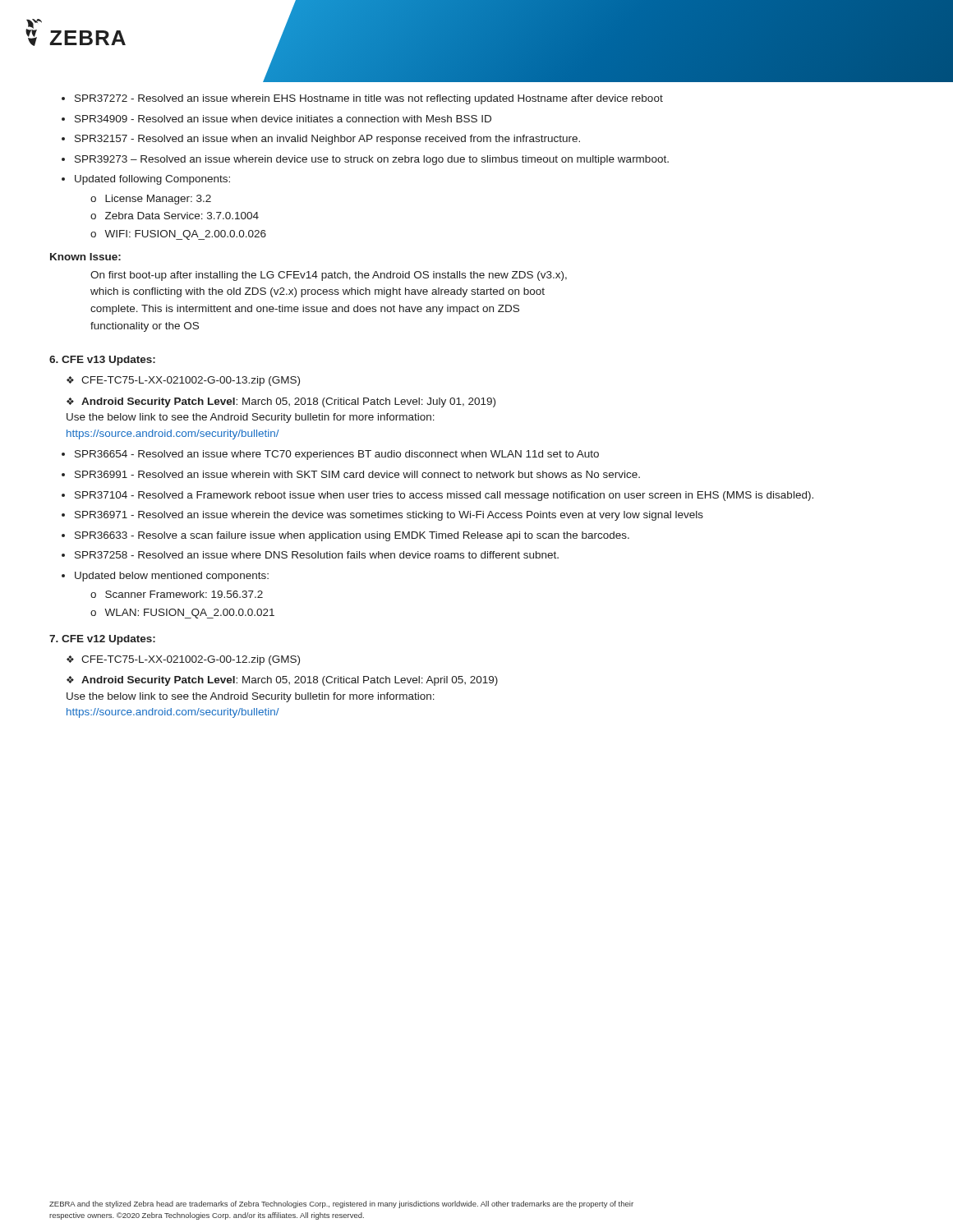Click on the text block with the text "On first boot-up"
The image size is (953, 1232).
pyautogui.click(x=329, y=300)
